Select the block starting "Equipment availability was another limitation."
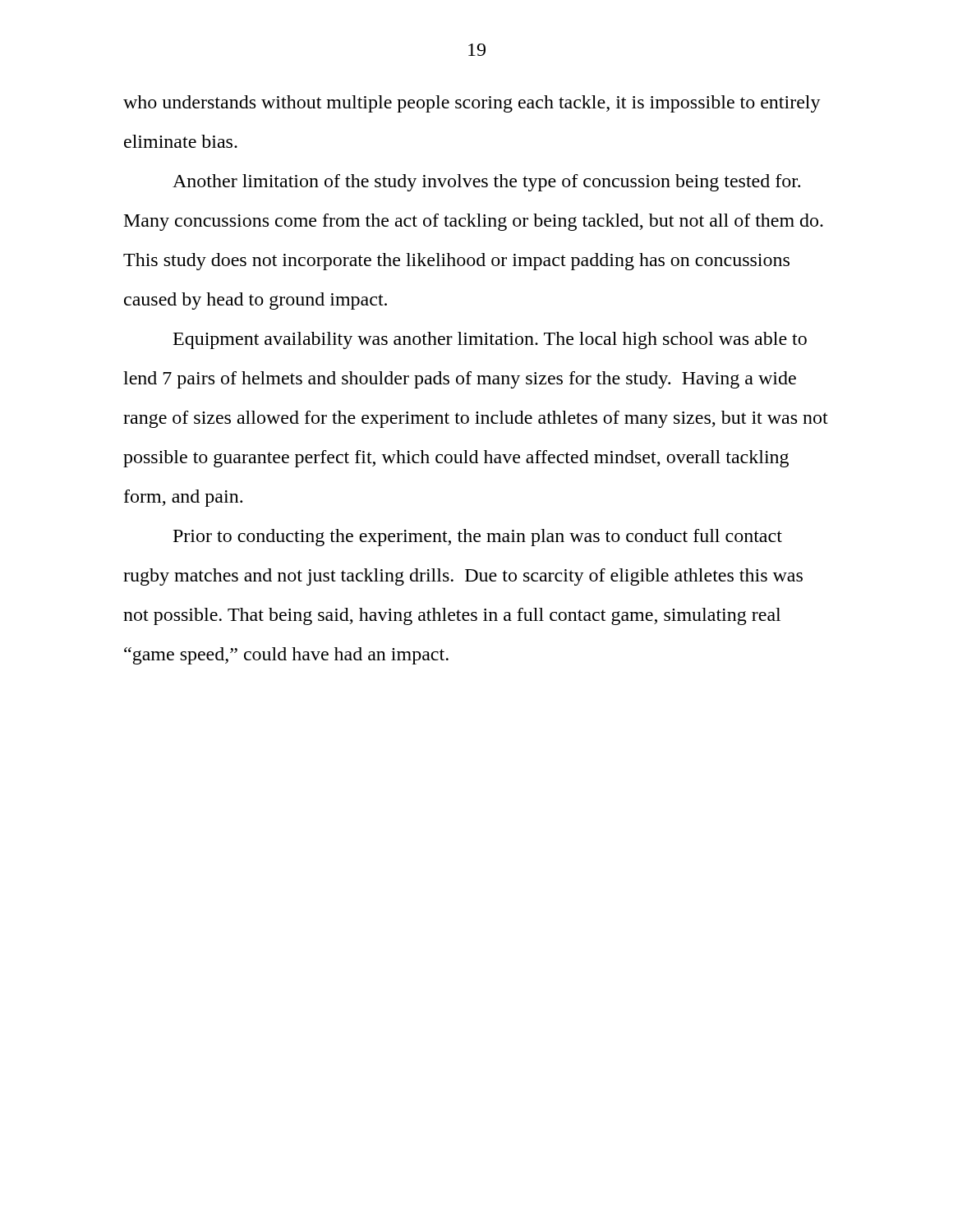The width and height of the screenshot is (953, 1232). pyautogui.click(x=476, y=417)
